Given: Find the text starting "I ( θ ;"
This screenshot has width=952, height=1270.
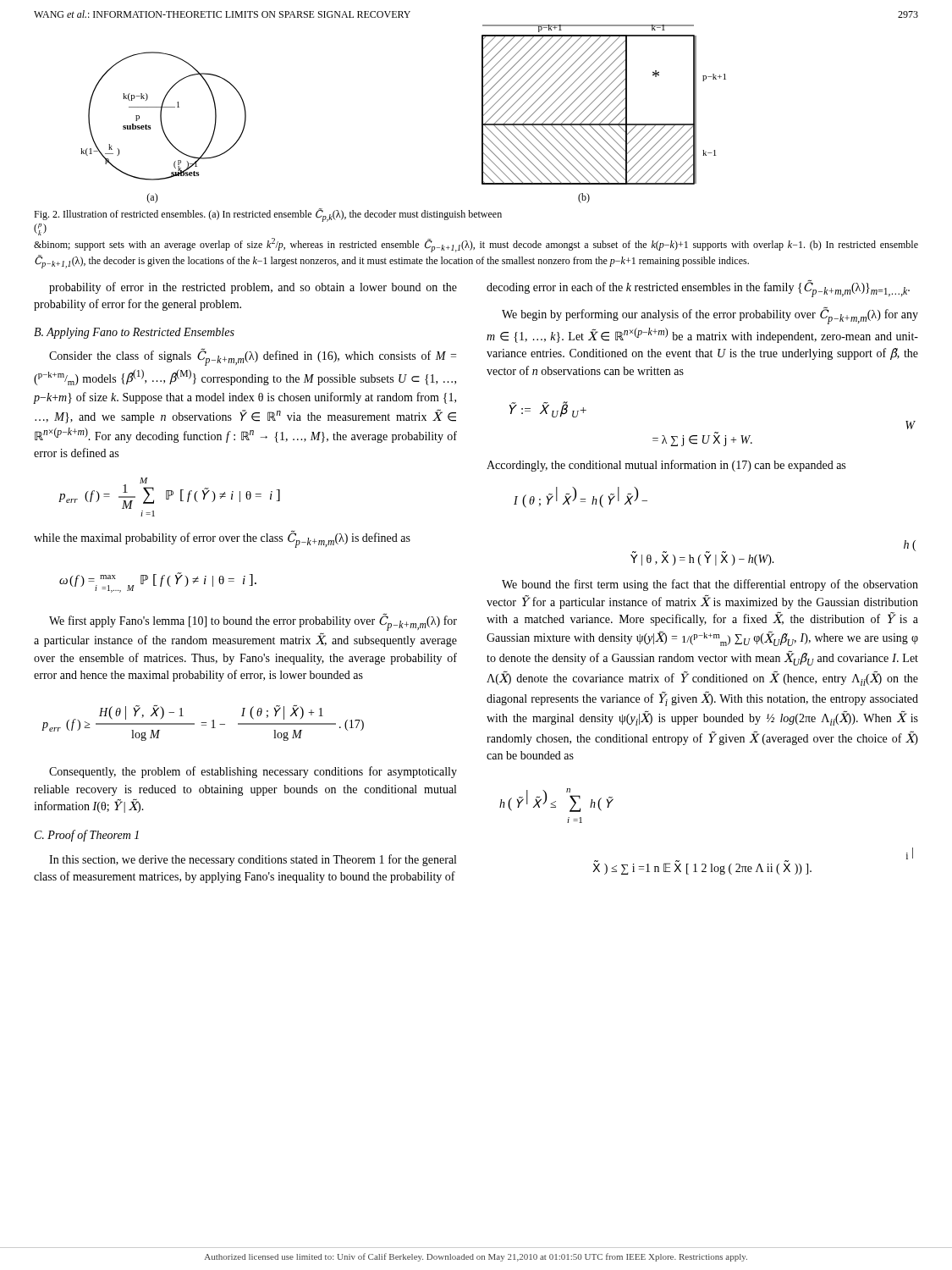Looking at the screenshot, I should pos(581,497).
